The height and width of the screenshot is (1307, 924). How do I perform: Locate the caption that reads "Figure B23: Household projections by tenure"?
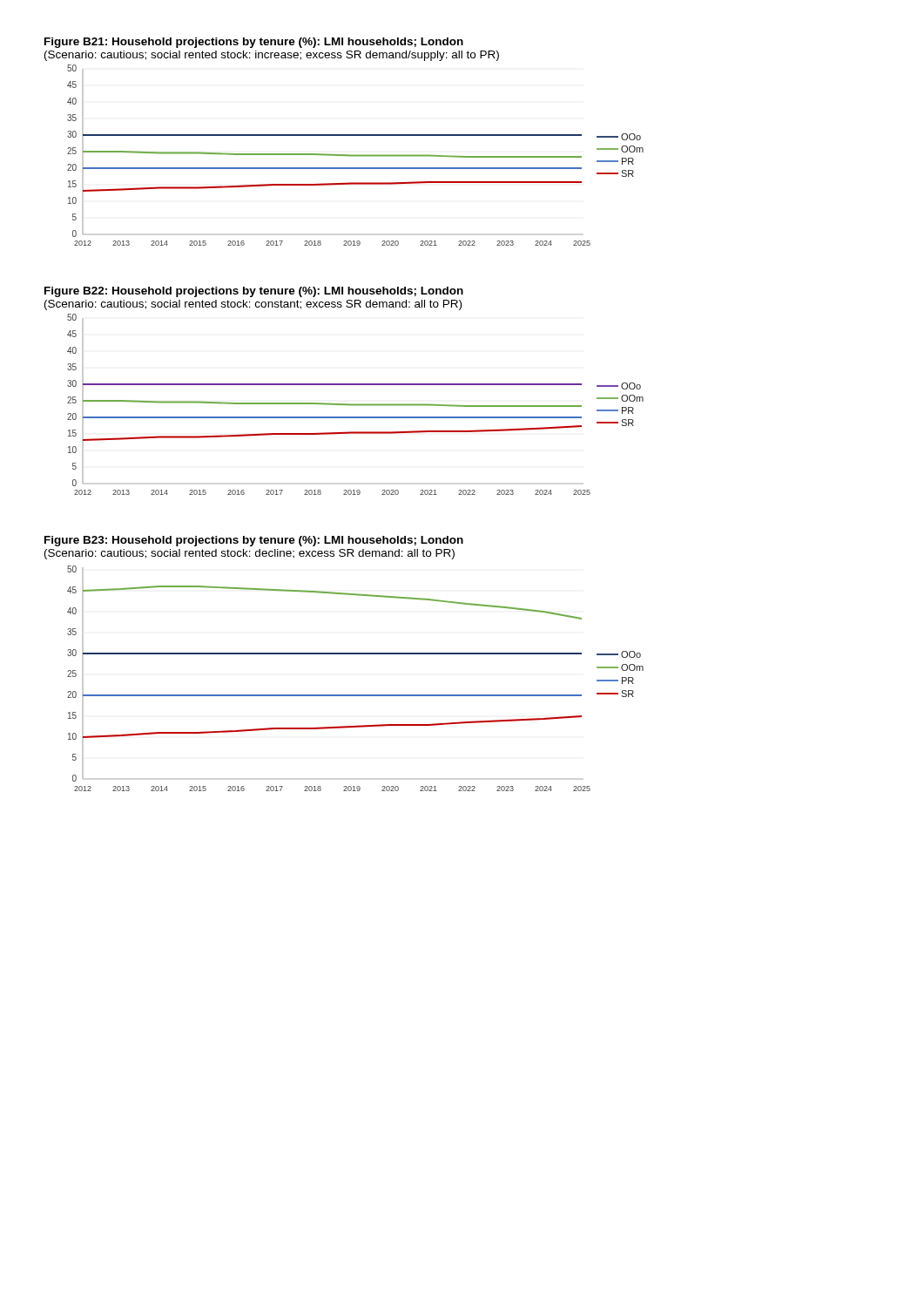tap(462, 546)
